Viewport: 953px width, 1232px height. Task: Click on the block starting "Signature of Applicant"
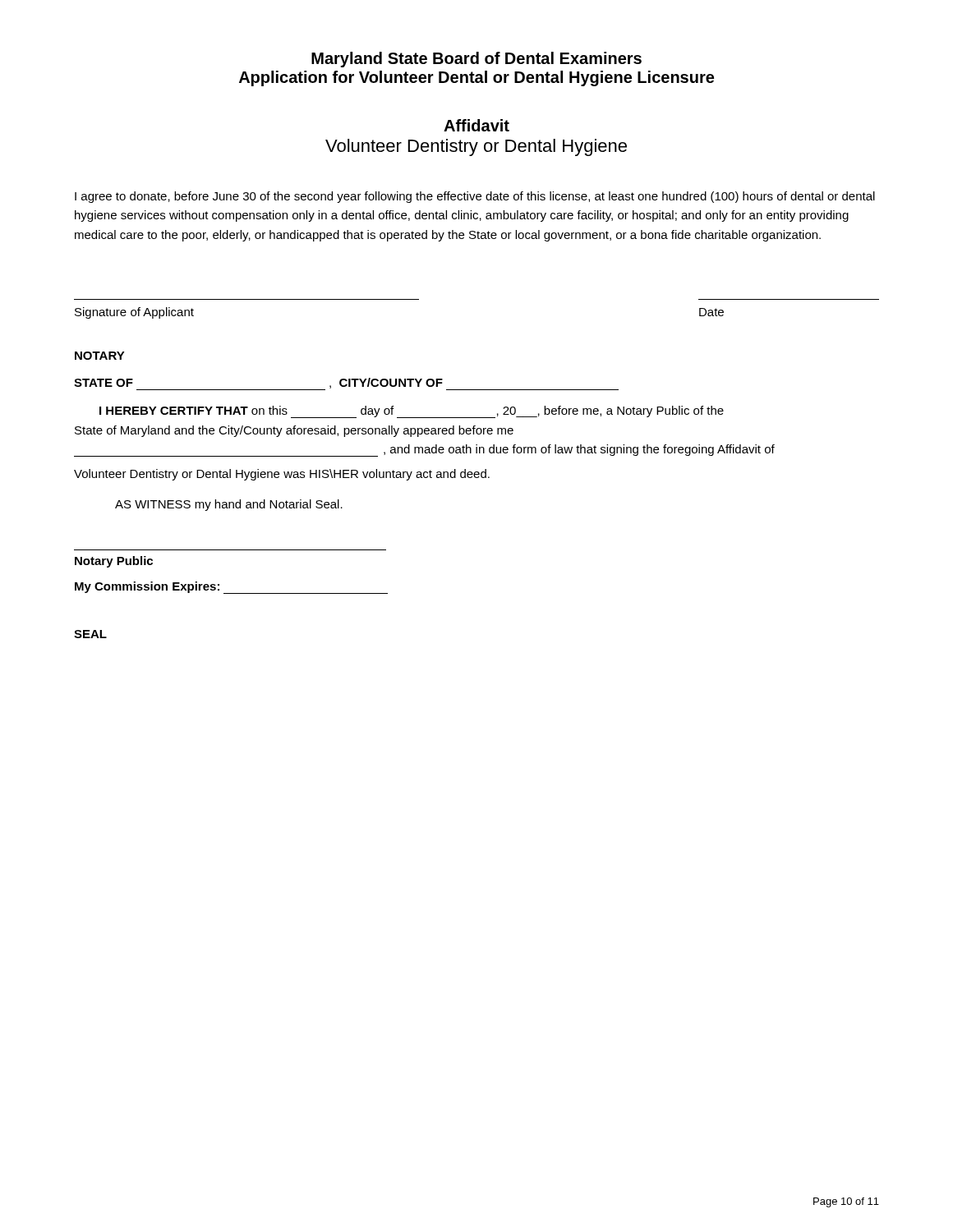(132, 313)
